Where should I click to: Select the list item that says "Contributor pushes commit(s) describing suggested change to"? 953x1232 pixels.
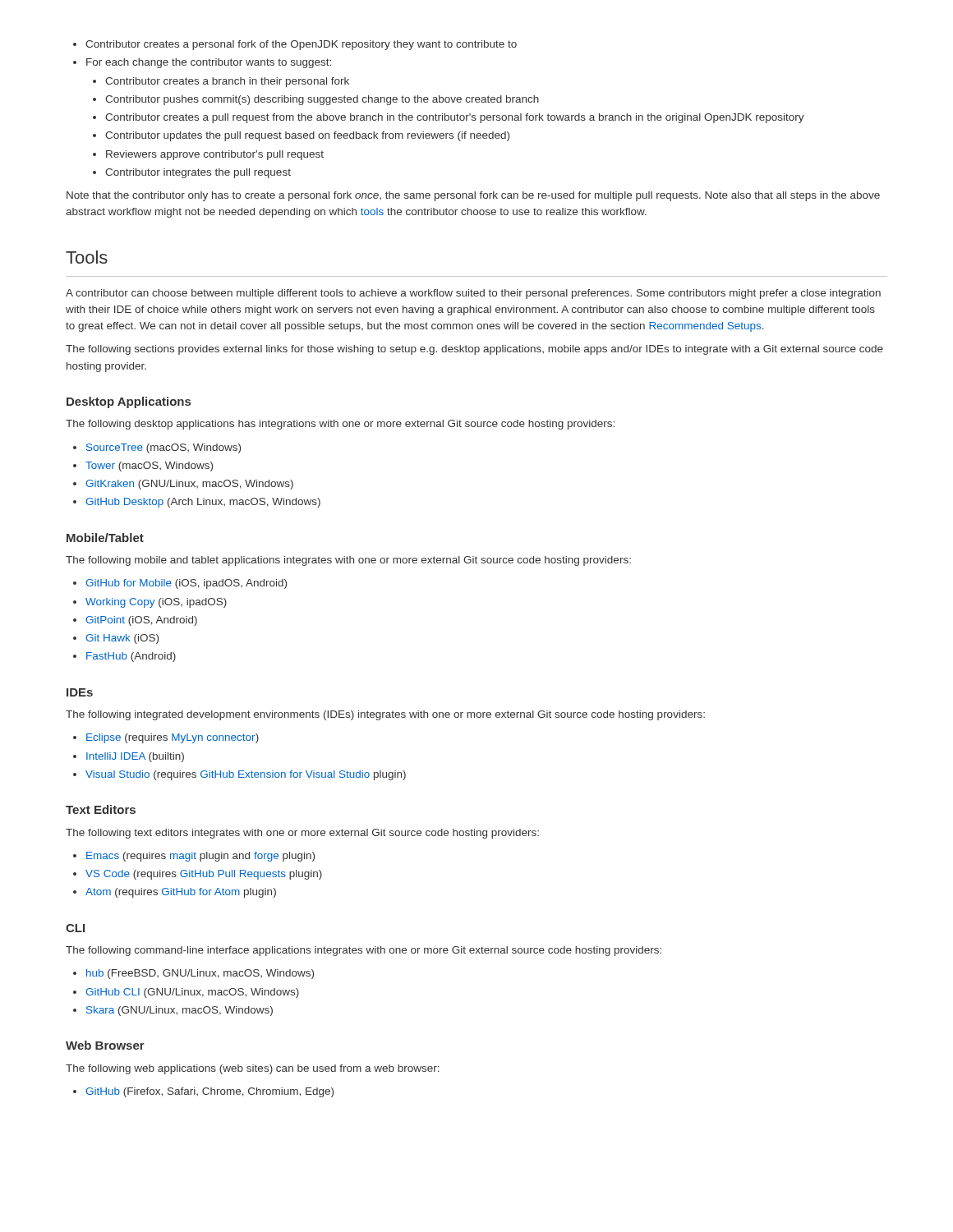tap(322, 99)
